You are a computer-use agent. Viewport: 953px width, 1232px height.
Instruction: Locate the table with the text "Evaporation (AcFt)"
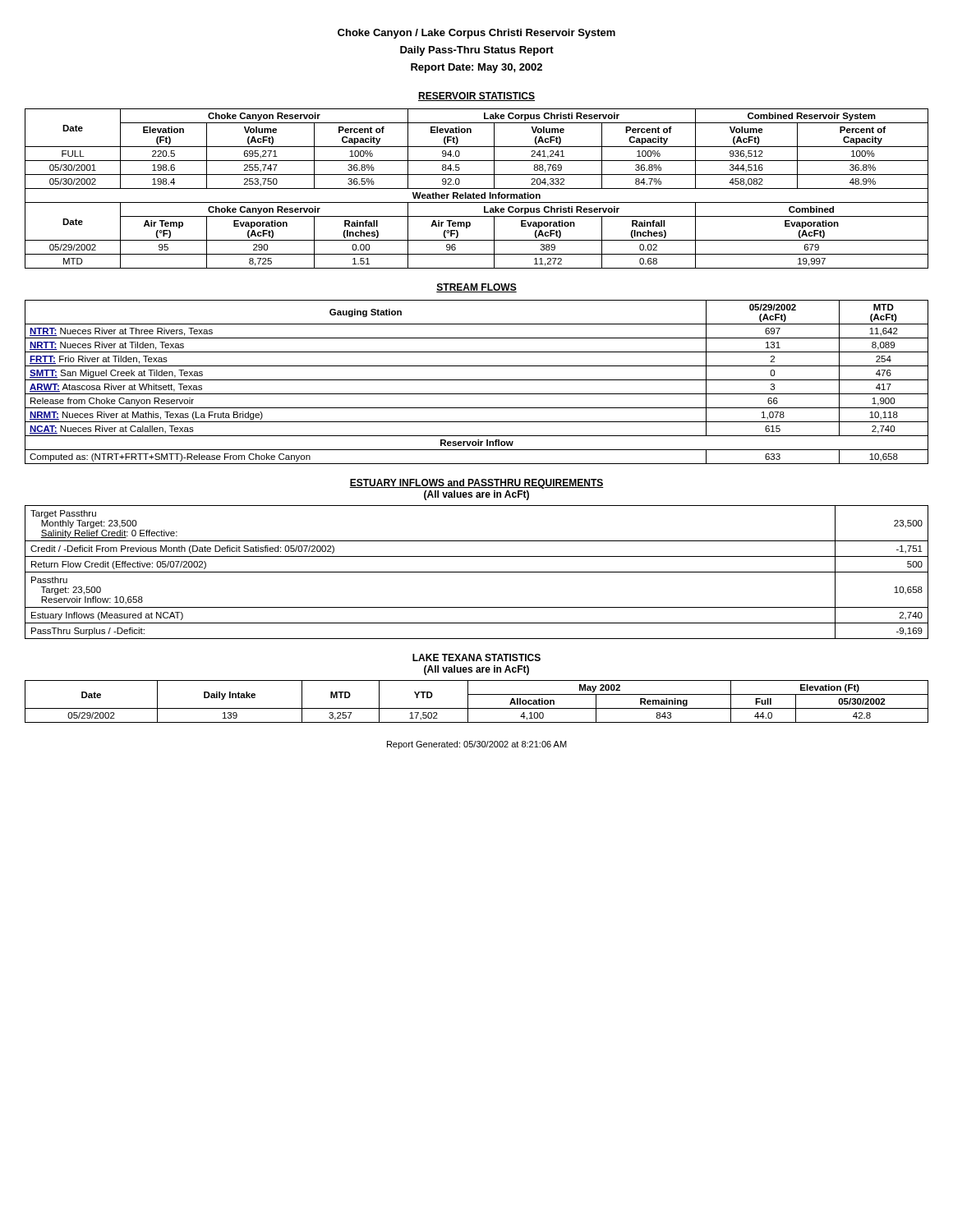(x=476, y=189)
